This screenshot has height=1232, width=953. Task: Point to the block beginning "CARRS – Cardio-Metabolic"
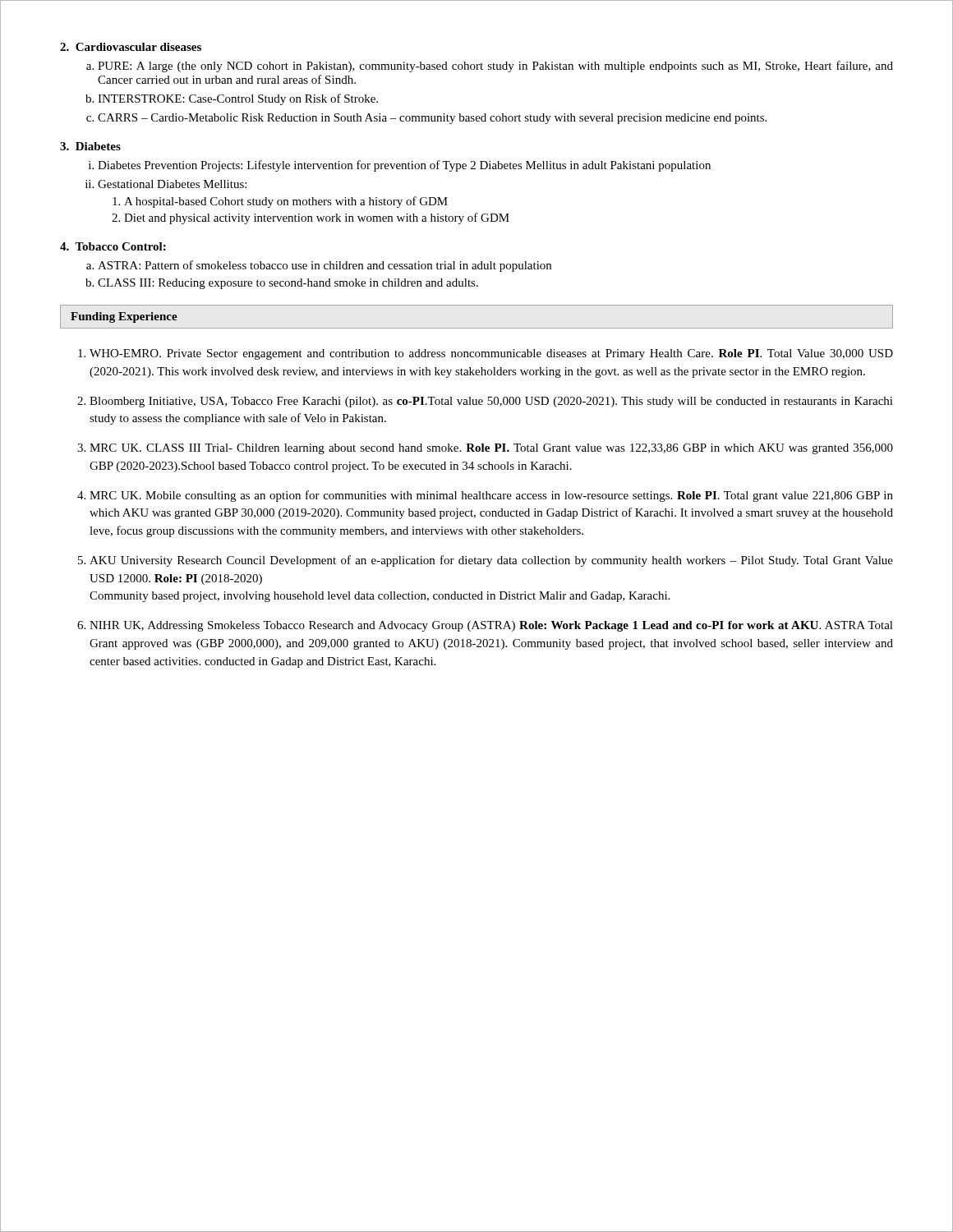[433, 117]
